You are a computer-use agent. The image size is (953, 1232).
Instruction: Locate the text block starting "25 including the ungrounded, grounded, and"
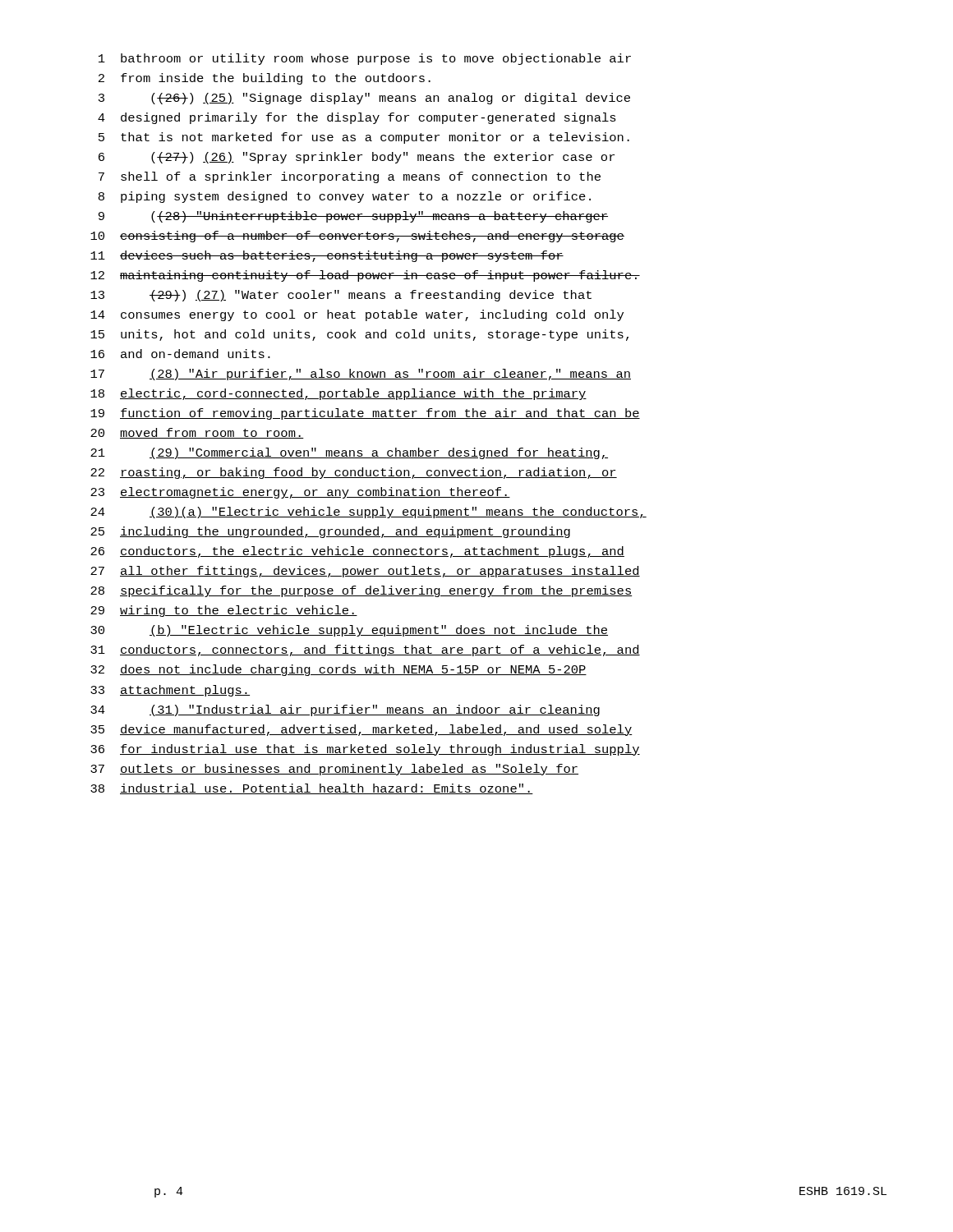coord(476,533)
